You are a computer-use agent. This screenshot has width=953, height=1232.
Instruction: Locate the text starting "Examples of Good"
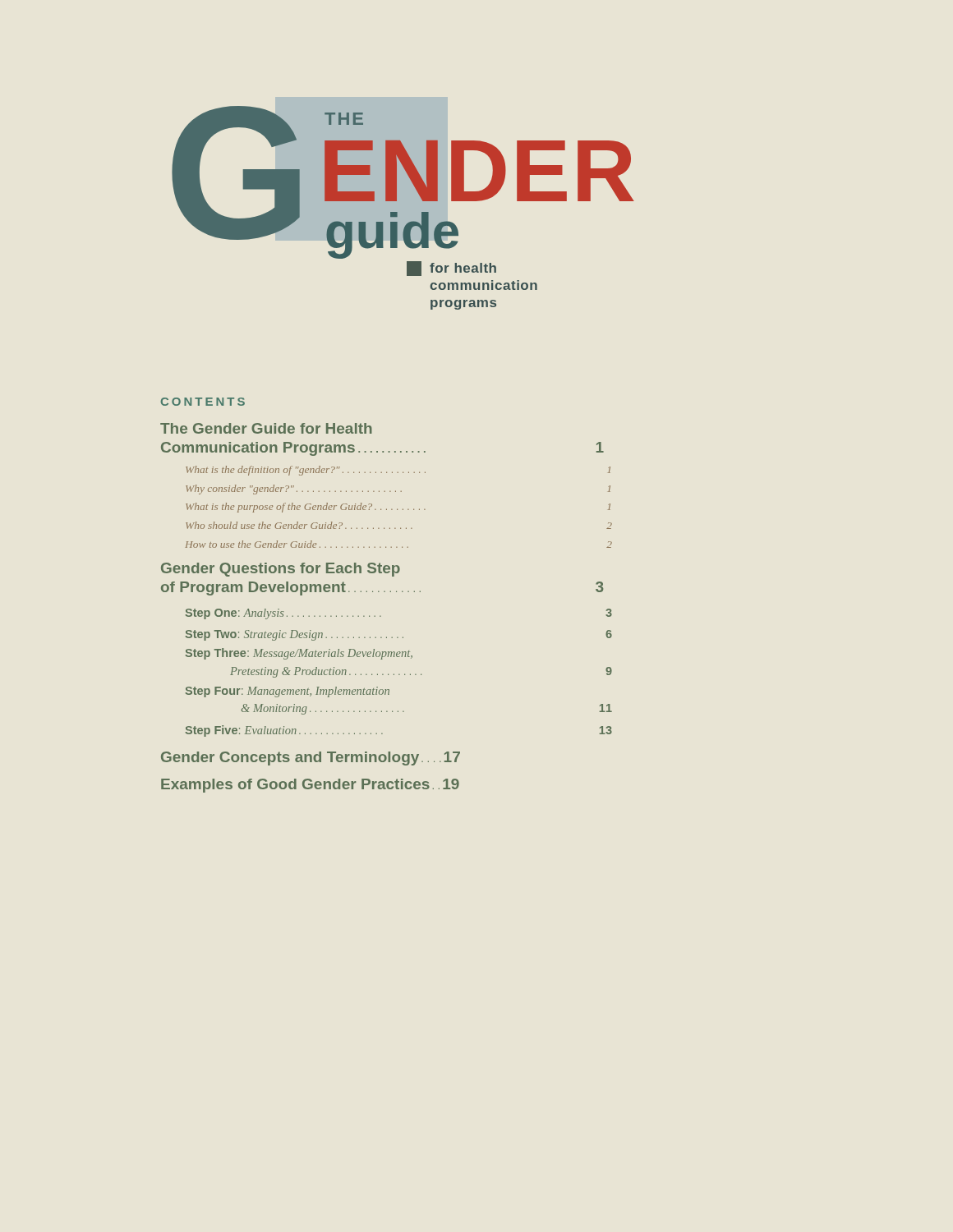tap(382, 784)
